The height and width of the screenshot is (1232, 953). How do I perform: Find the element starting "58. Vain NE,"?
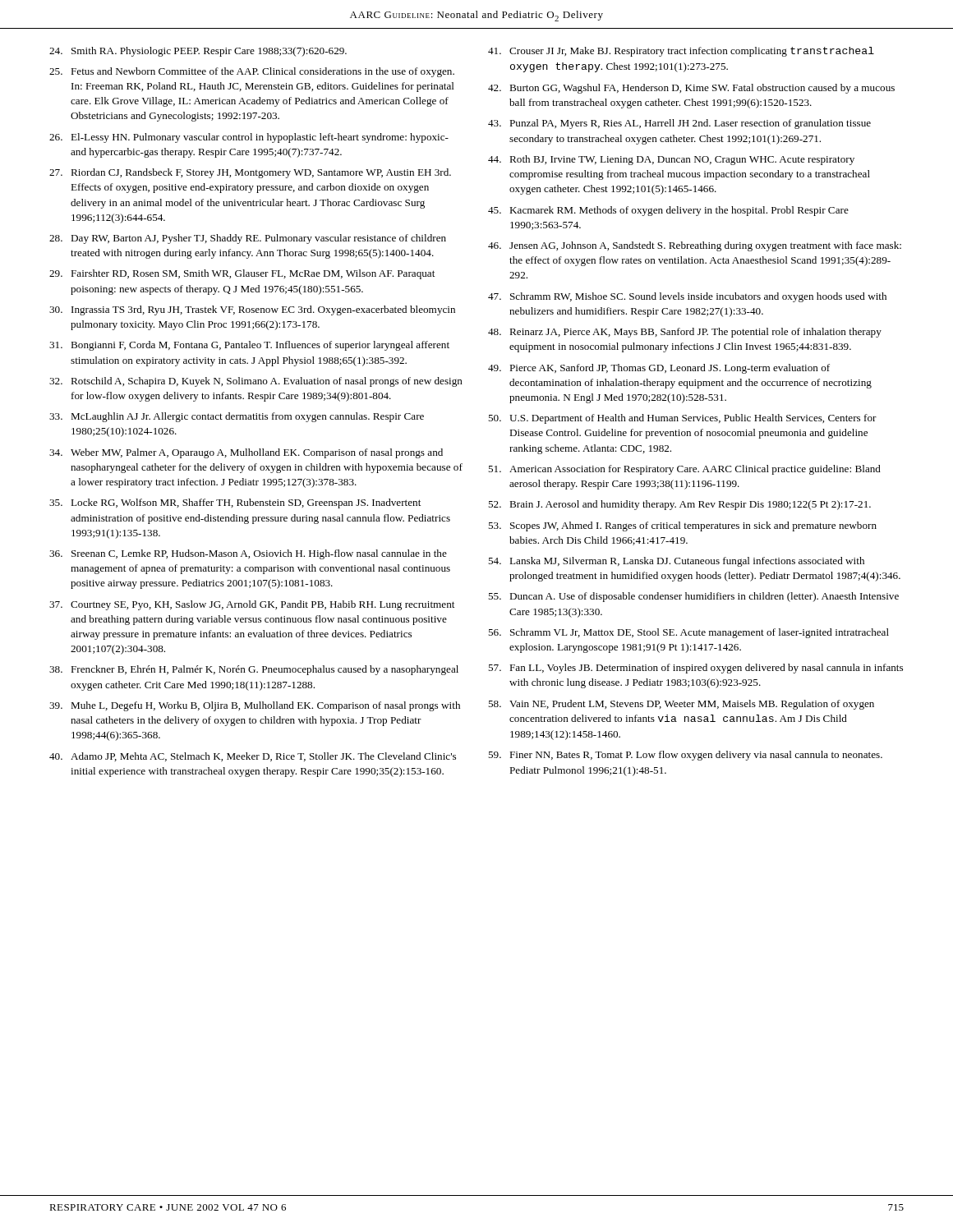[696, 719]
